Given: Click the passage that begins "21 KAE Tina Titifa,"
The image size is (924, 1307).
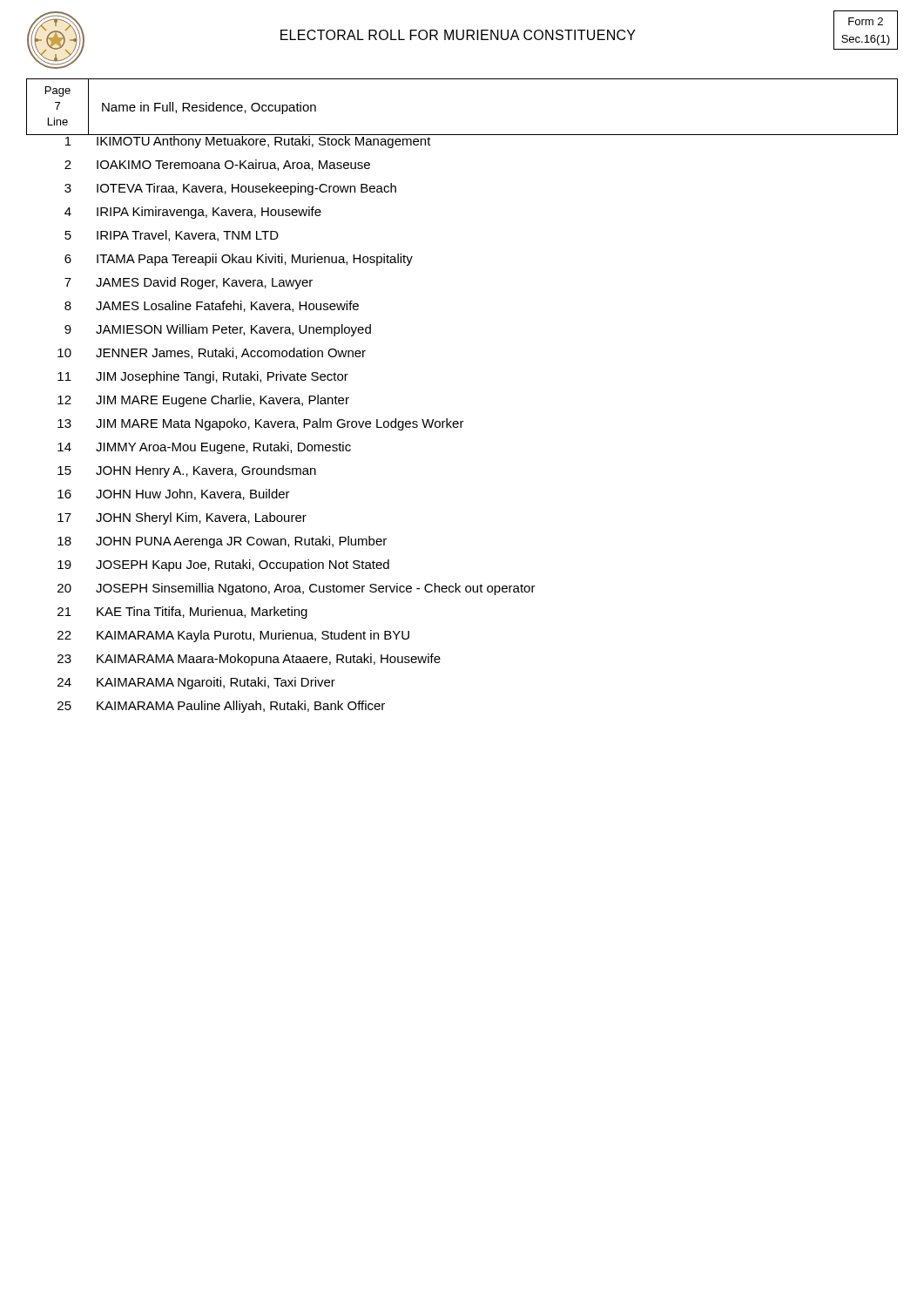Looking at the screenshot, I should tap(182, 613).
